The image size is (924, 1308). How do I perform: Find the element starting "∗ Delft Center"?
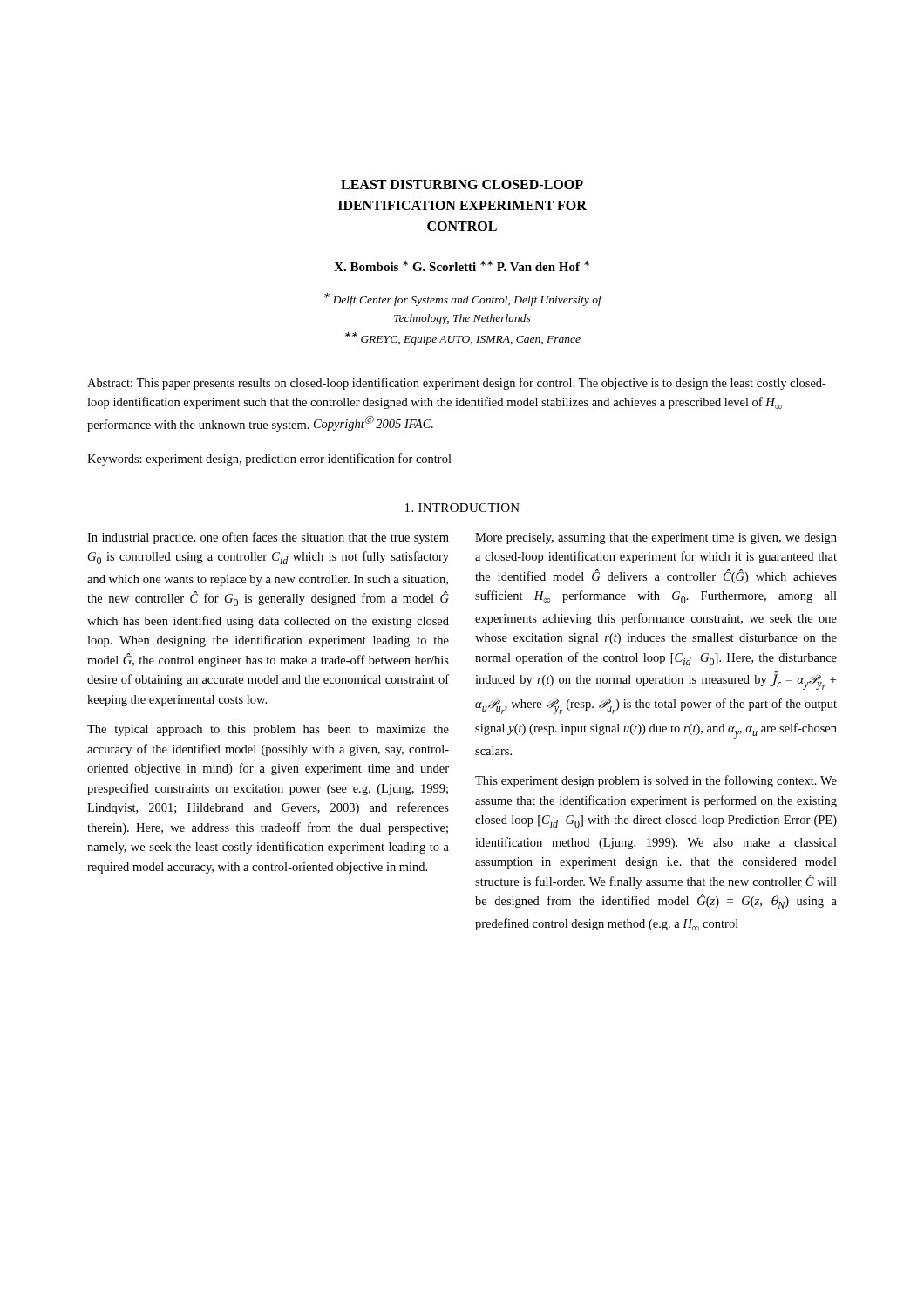pos(462,318)
